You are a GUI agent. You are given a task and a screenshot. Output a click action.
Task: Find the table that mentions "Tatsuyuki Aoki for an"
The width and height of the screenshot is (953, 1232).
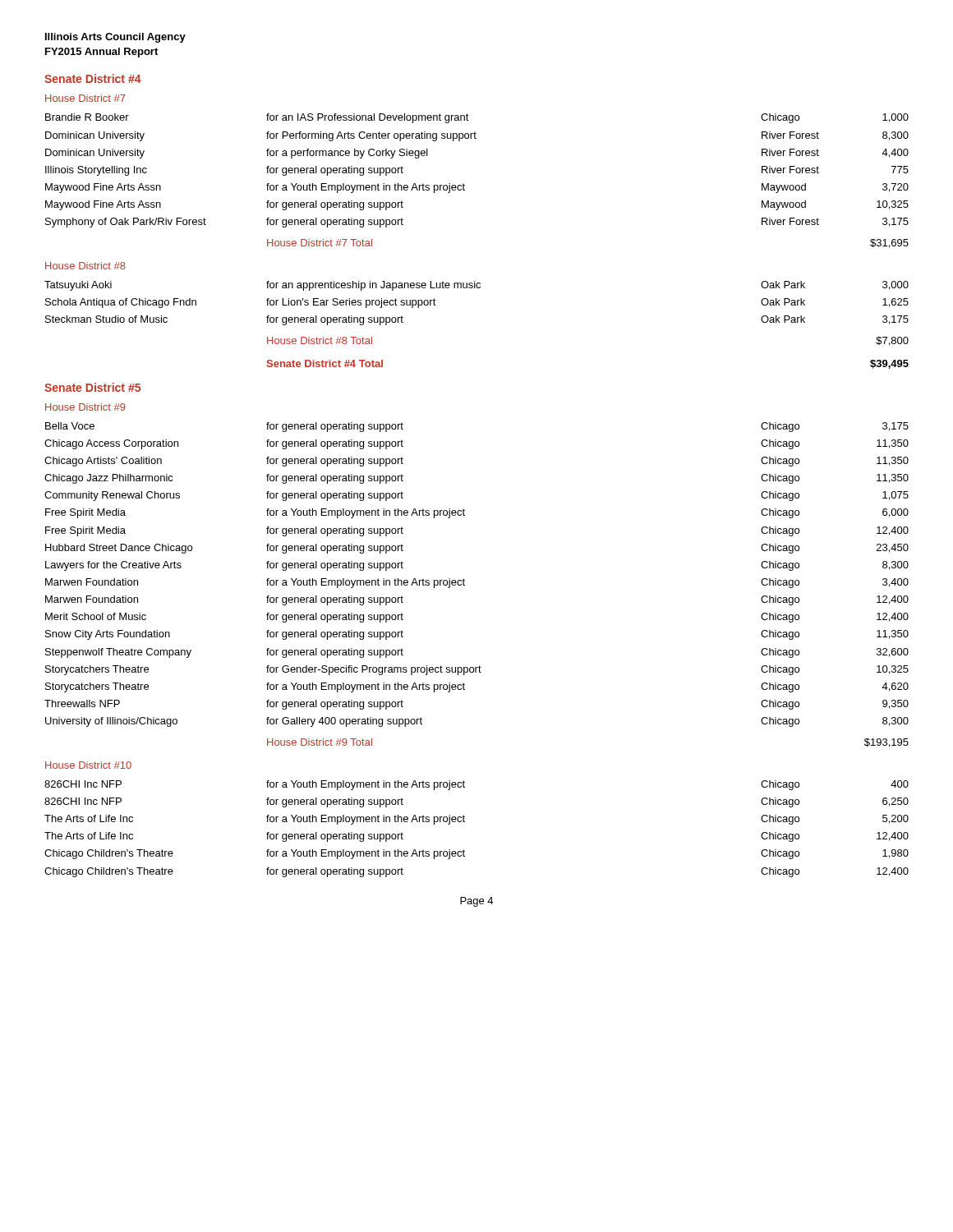(476, 302)
